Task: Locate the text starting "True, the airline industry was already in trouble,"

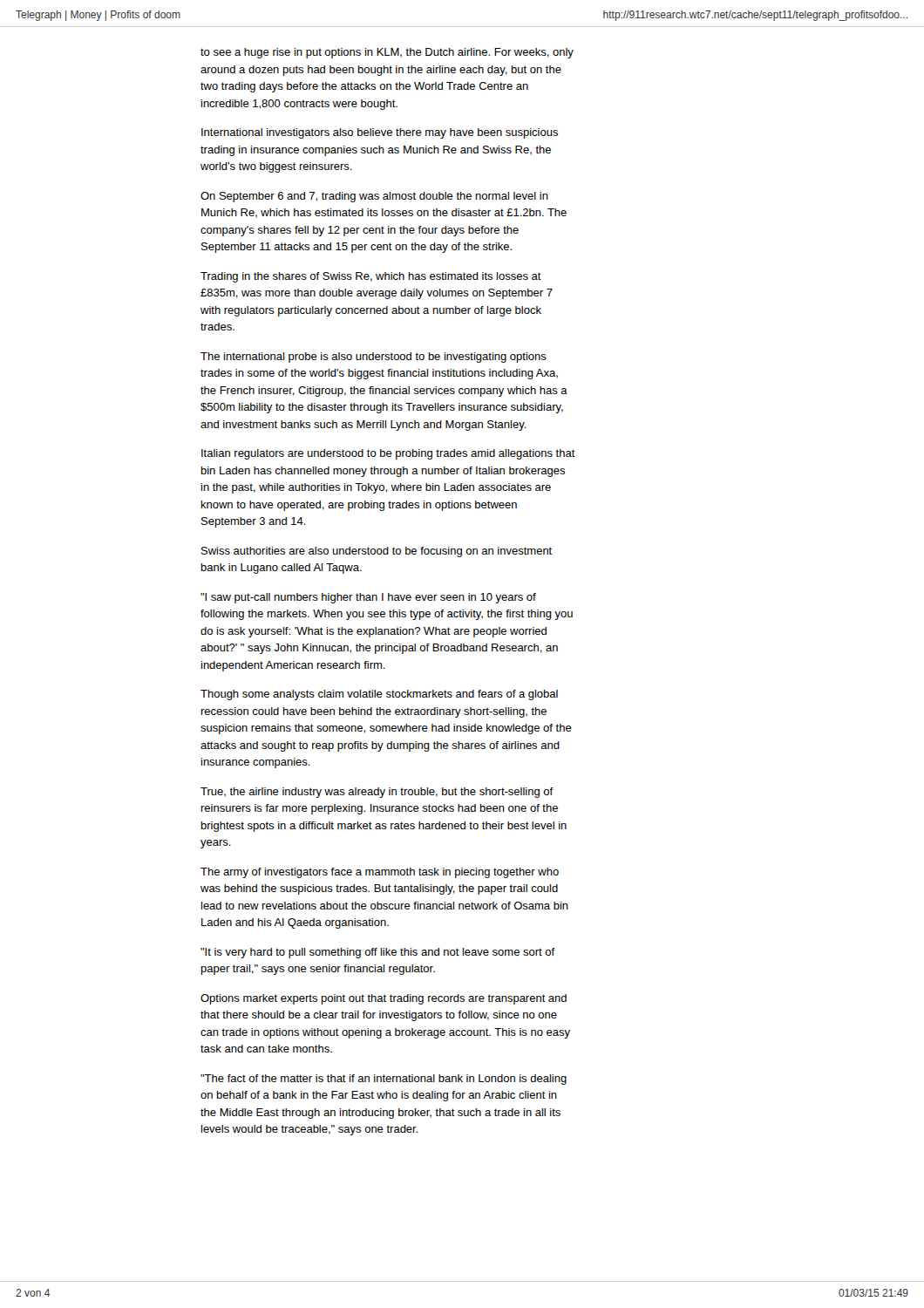Action: pos(384,816)
